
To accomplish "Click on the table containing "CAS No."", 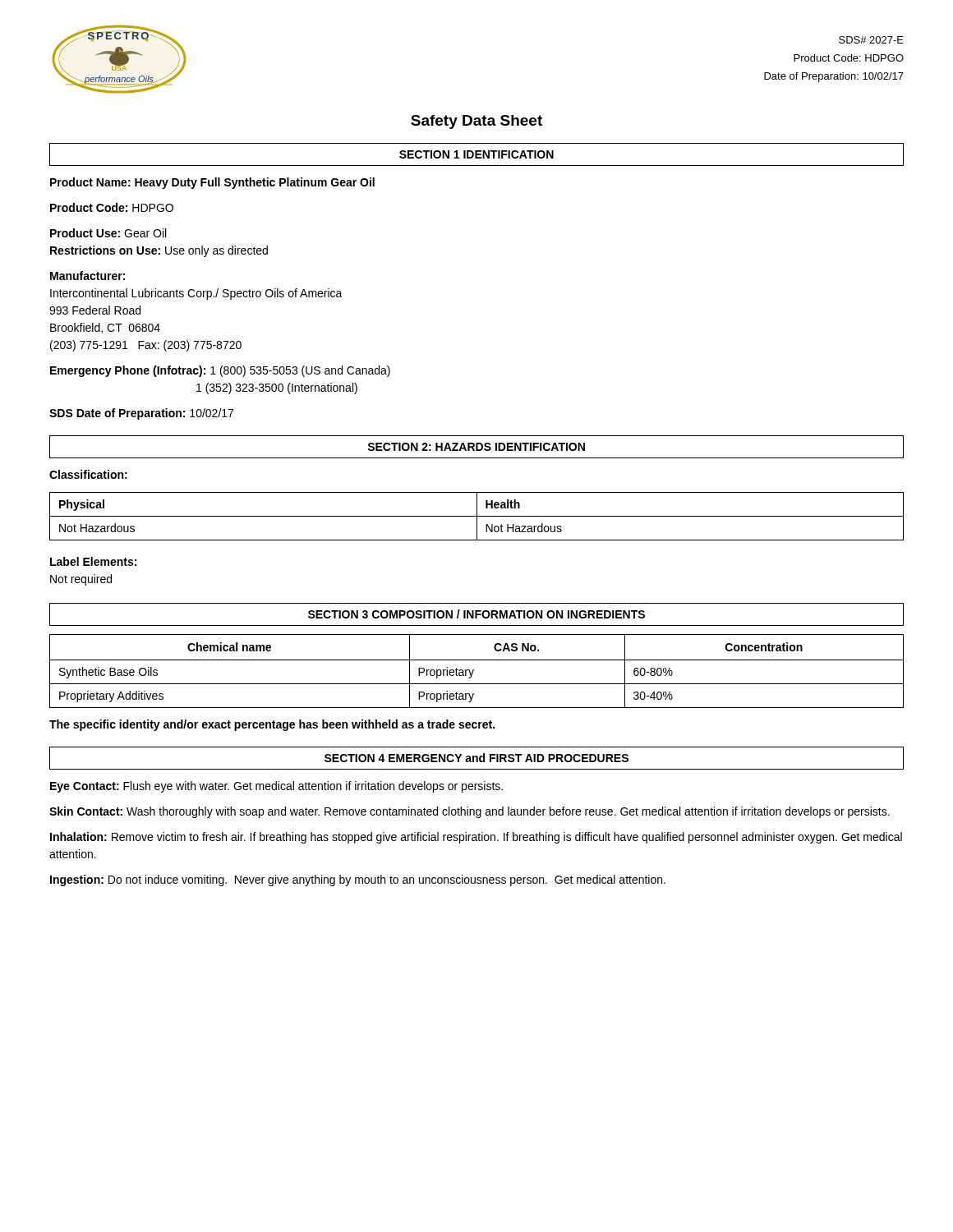I will (476, 671).
